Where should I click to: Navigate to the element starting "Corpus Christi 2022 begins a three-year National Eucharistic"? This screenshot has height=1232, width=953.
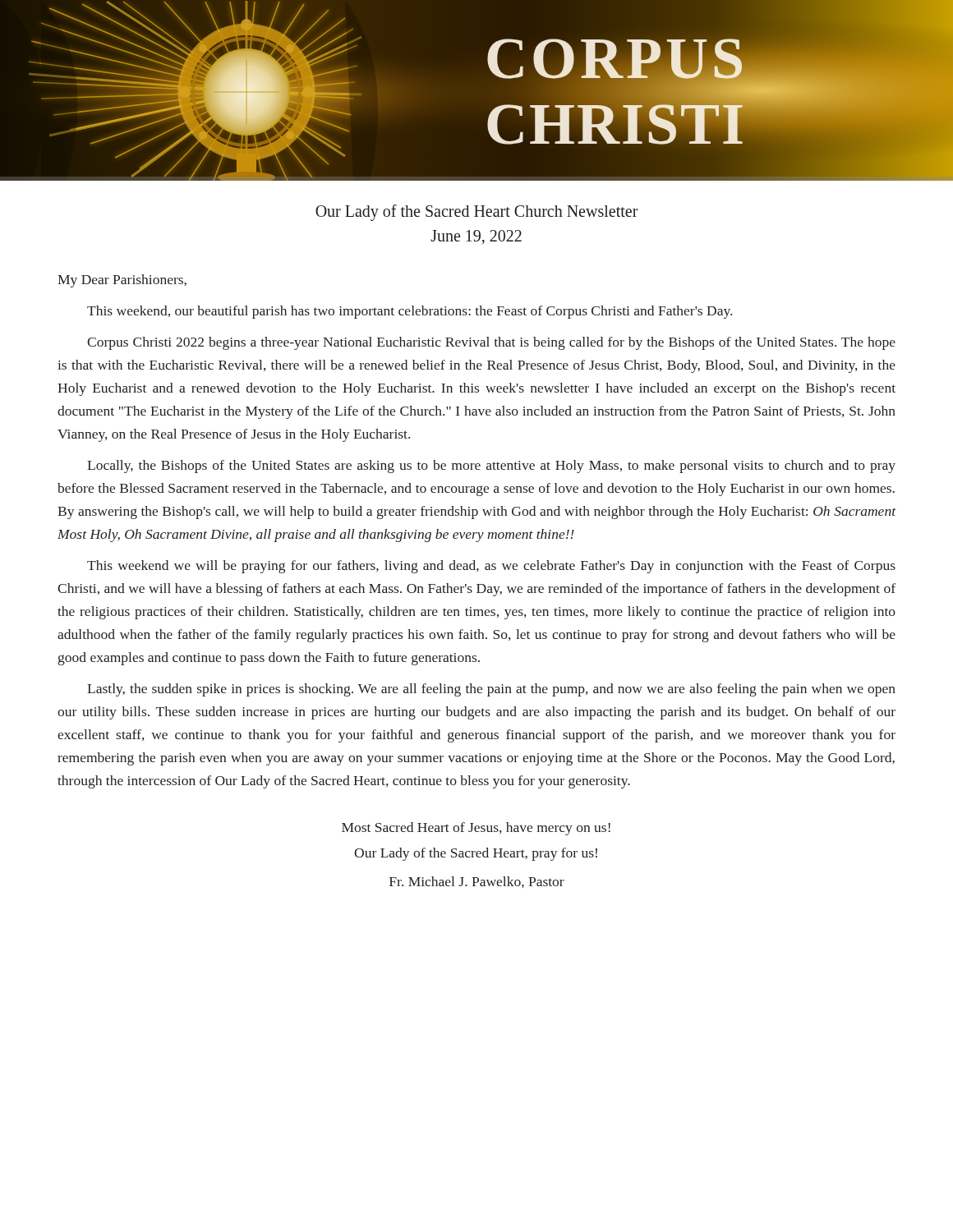[x=476, y=388]
